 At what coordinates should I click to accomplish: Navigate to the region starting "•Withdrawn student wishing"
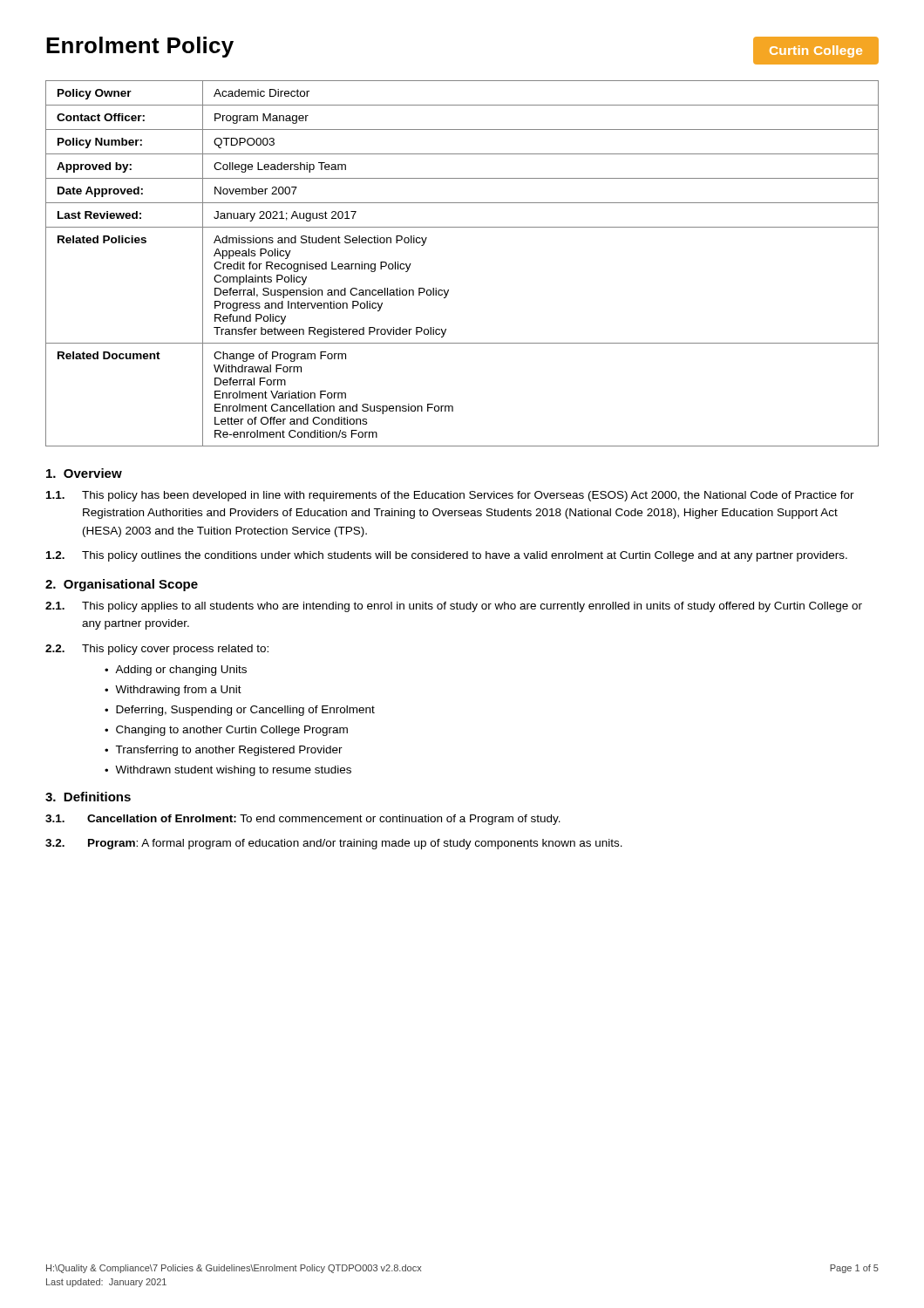click(228, 771)
